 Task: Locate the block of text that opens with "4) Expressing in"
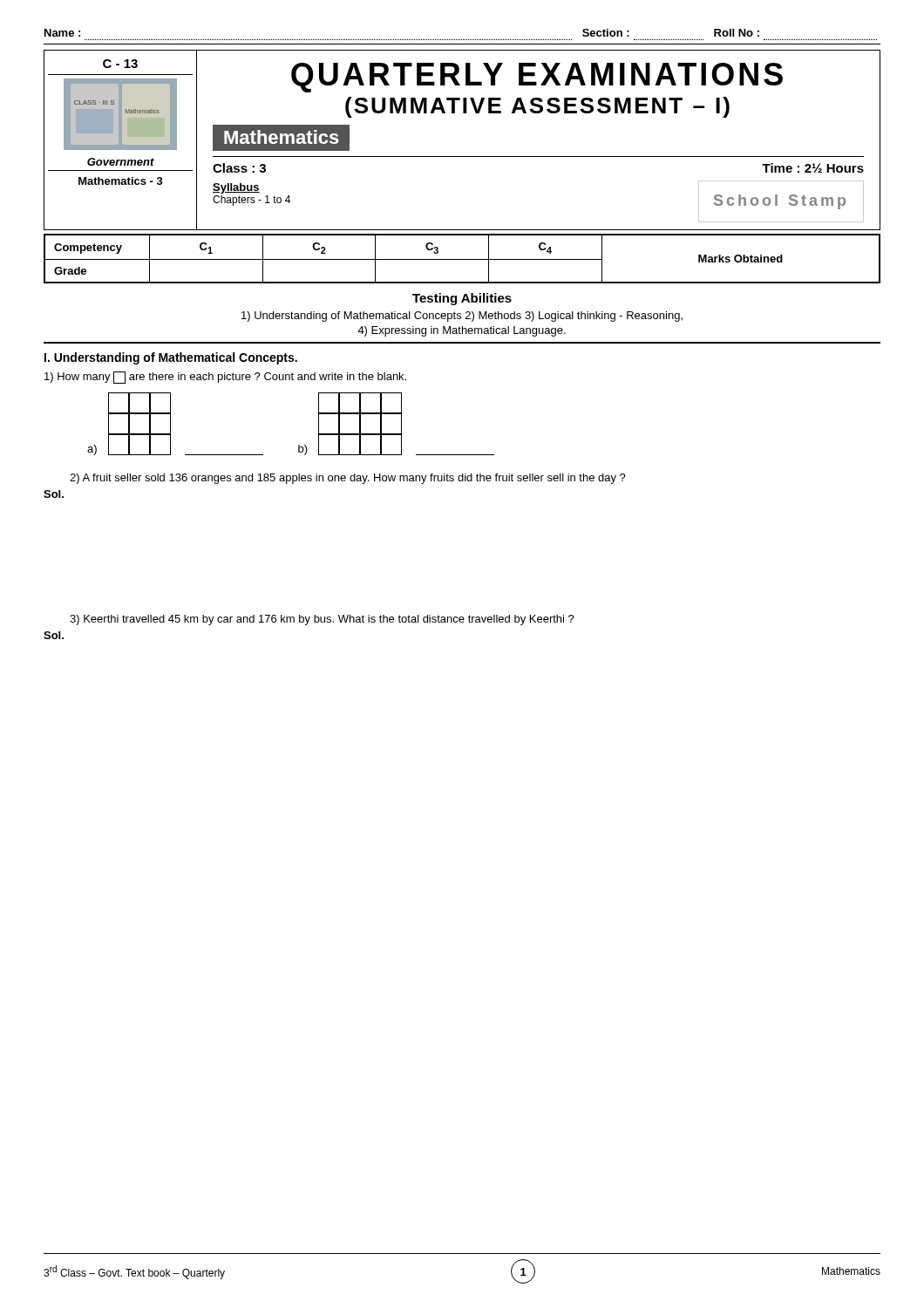462,330
